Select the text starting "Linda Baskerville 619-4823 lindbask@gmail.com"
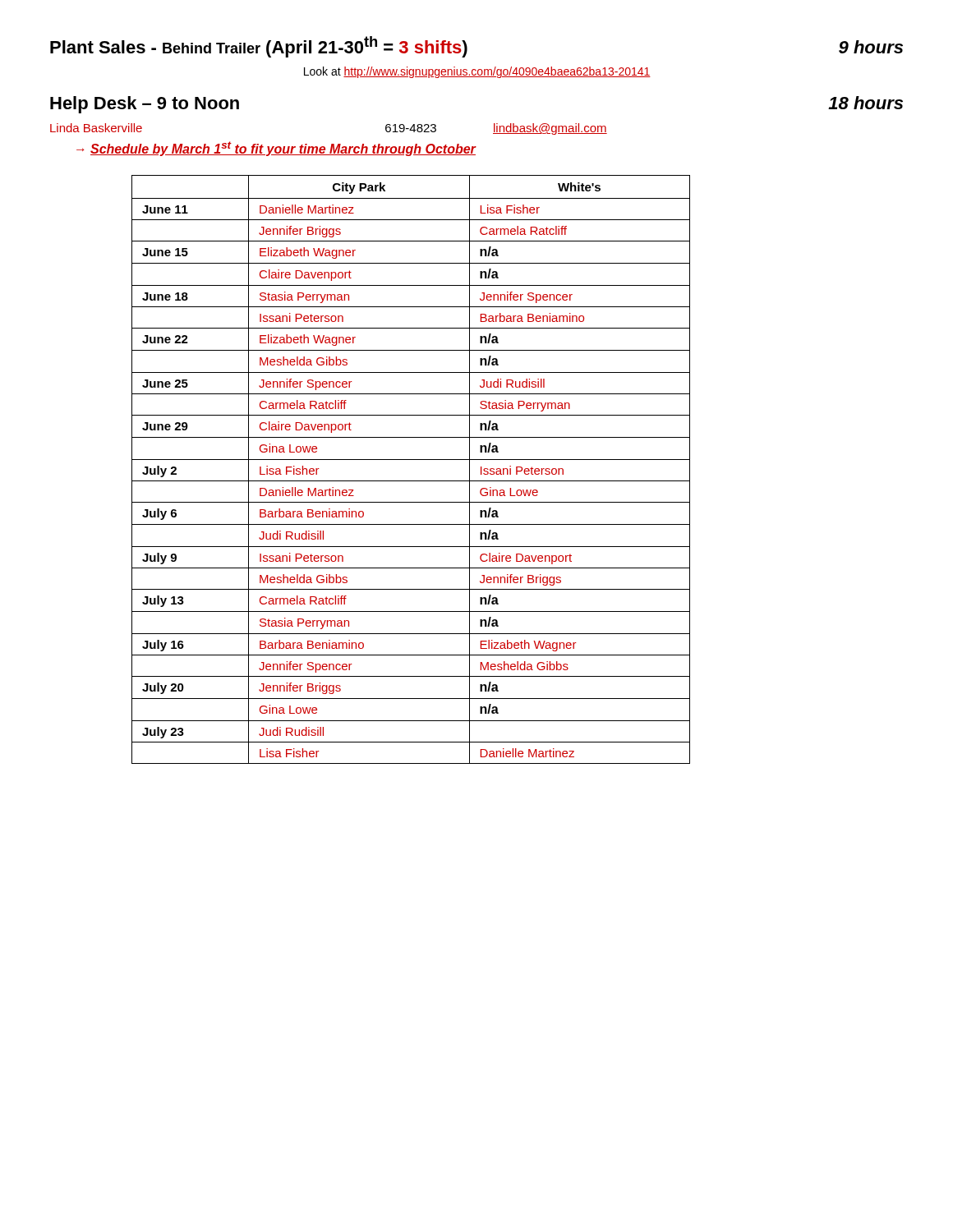 tap(94, 129)
